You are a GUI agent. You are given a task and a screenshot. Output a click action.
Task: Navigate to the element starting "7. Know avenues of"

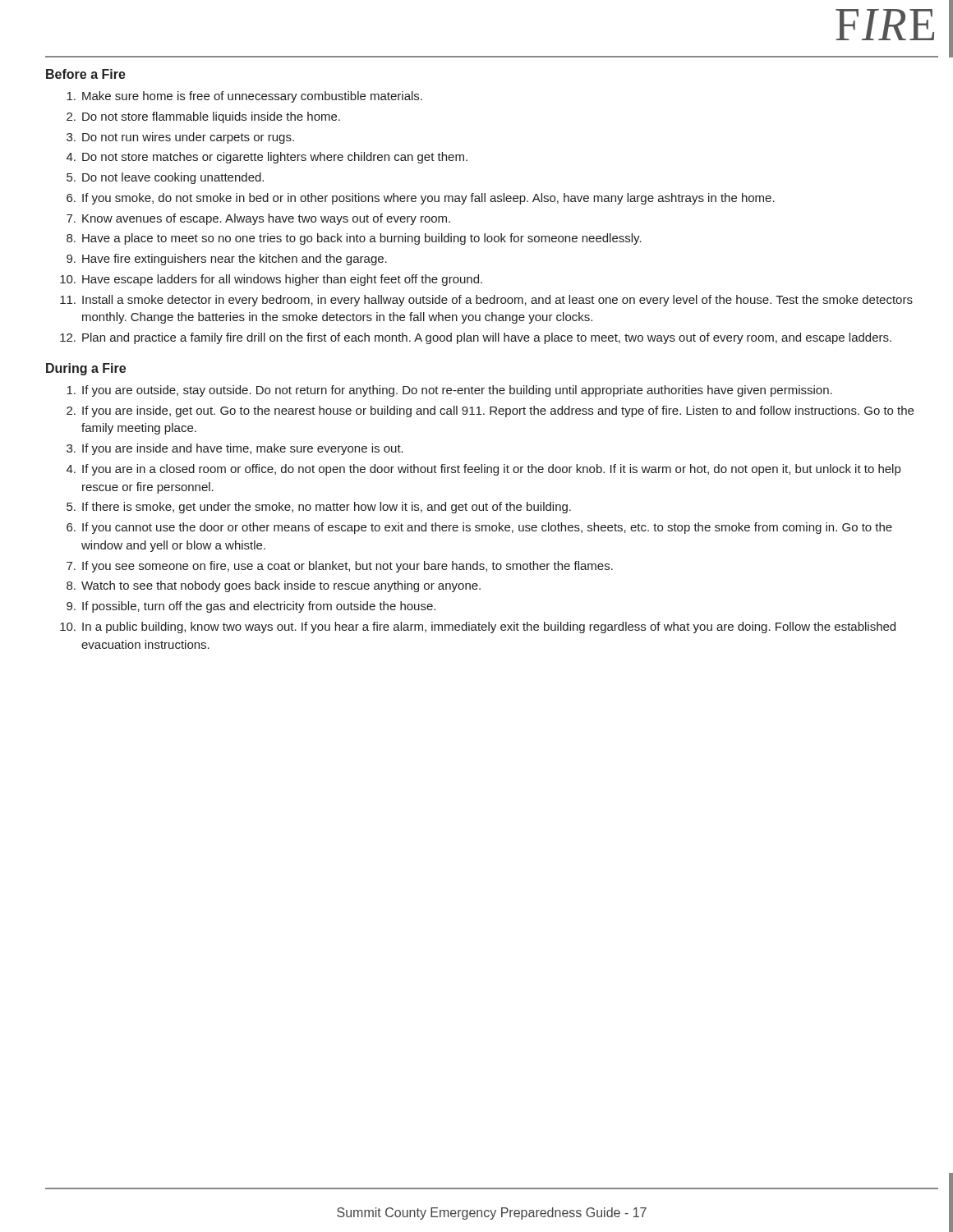click(x=258, y=219)
